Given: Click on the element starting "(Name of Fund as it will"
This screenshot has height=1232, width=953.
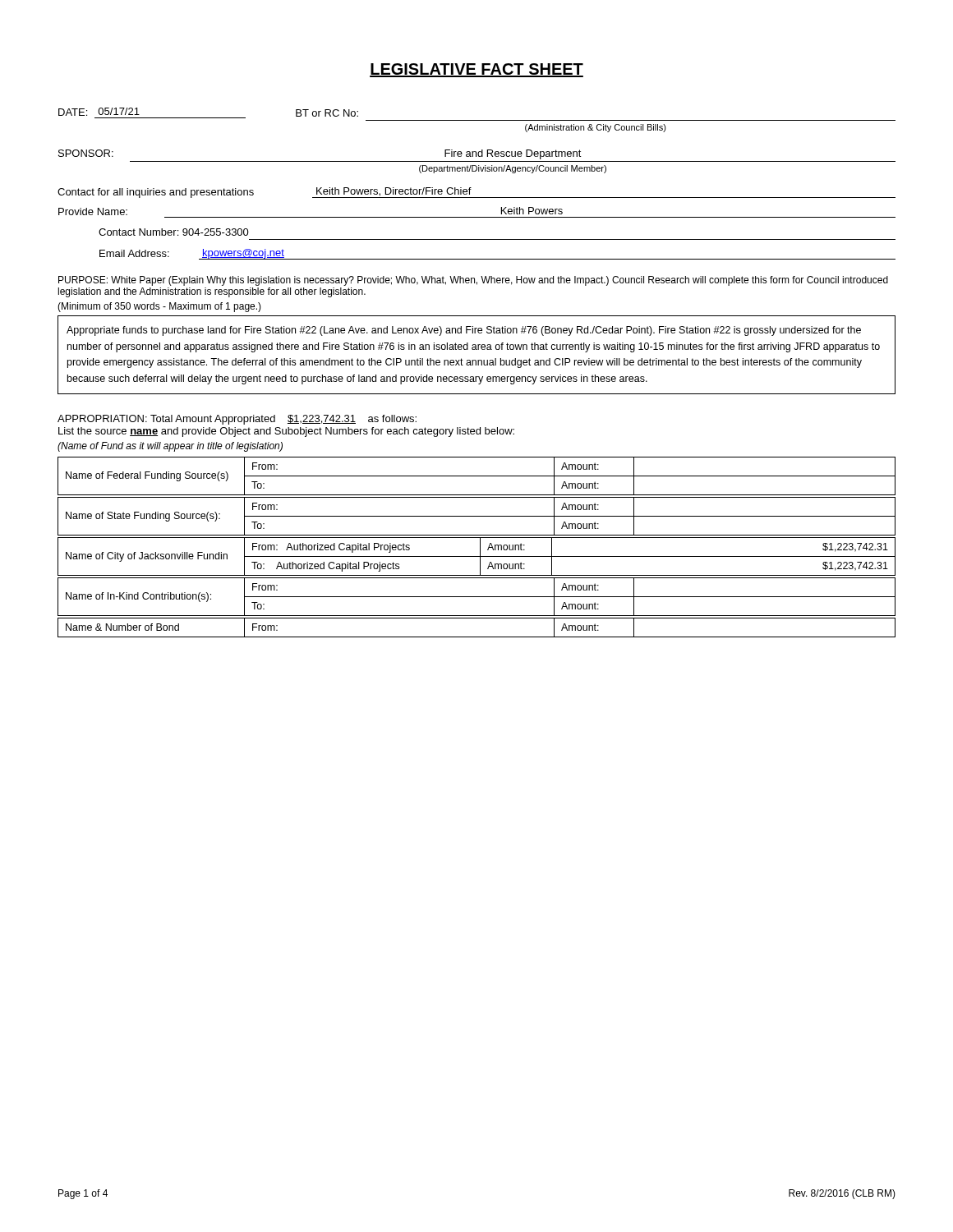Looking at the screenshot, I should click(x=170, y=446).
